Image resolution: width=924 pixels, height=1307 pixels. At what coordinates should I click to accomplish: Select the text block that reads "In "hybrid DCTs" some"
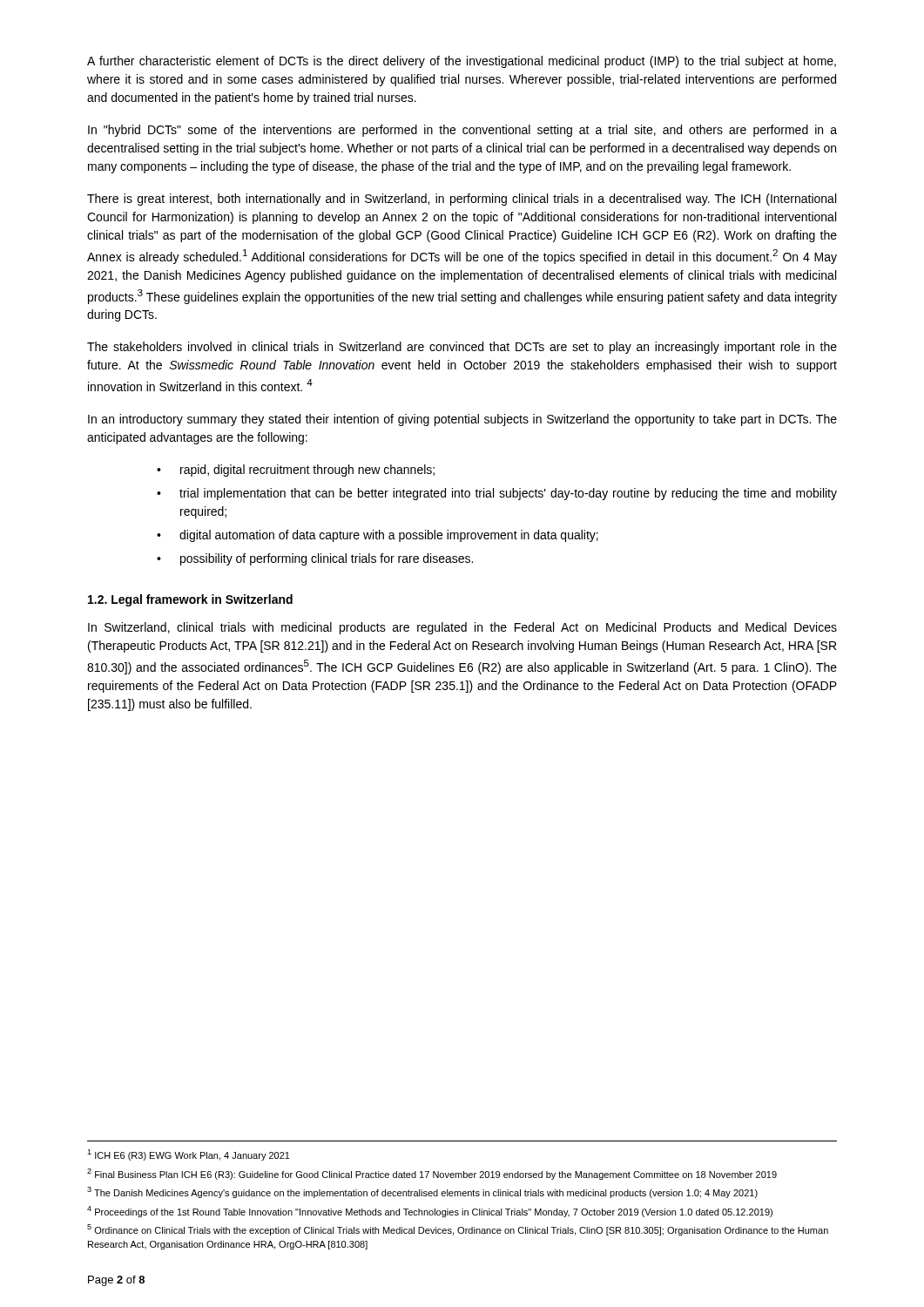click(x=462, y=148)
